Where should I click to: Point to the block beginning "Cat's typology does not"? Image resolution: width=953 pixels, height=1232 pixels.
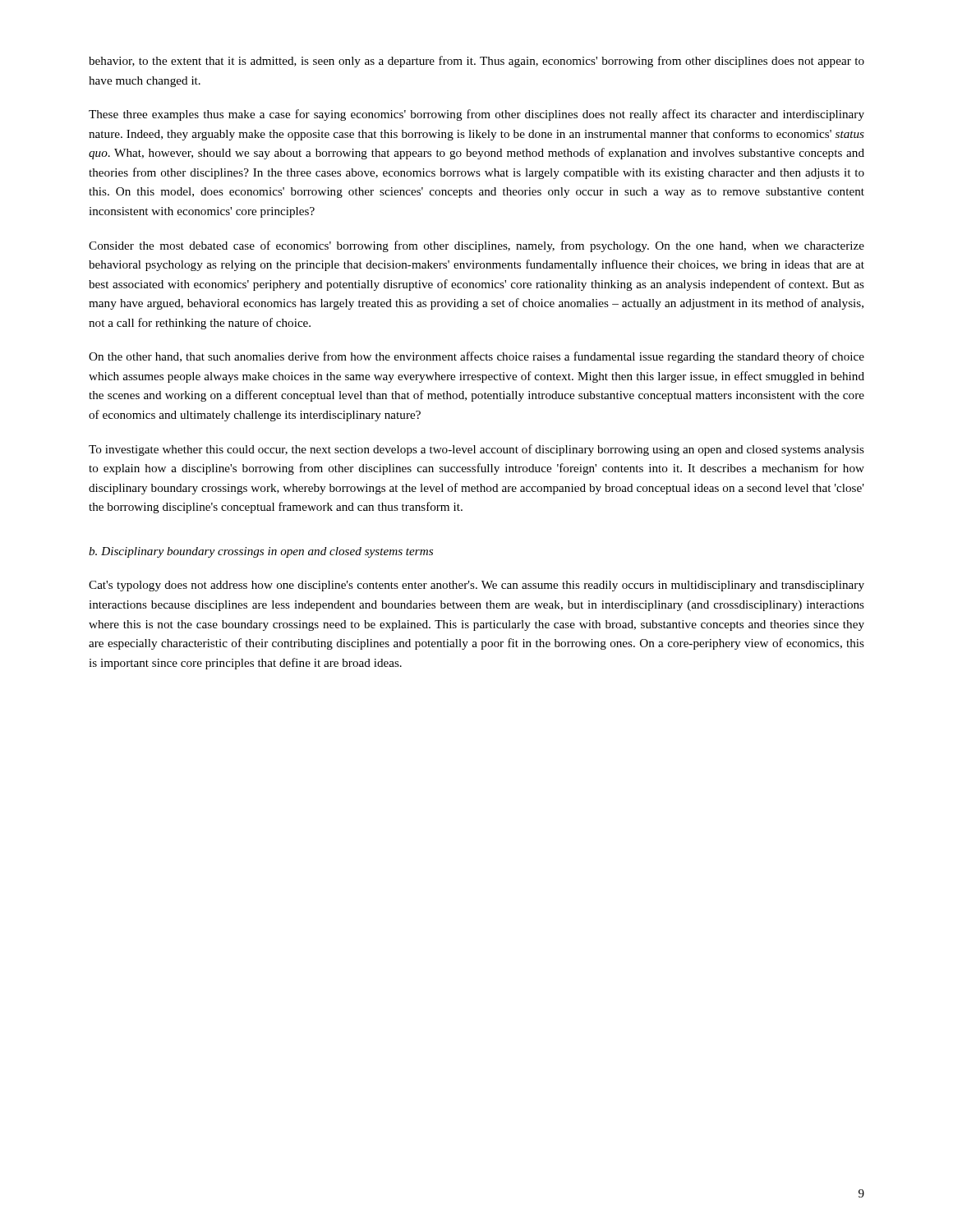click(476, 623)
